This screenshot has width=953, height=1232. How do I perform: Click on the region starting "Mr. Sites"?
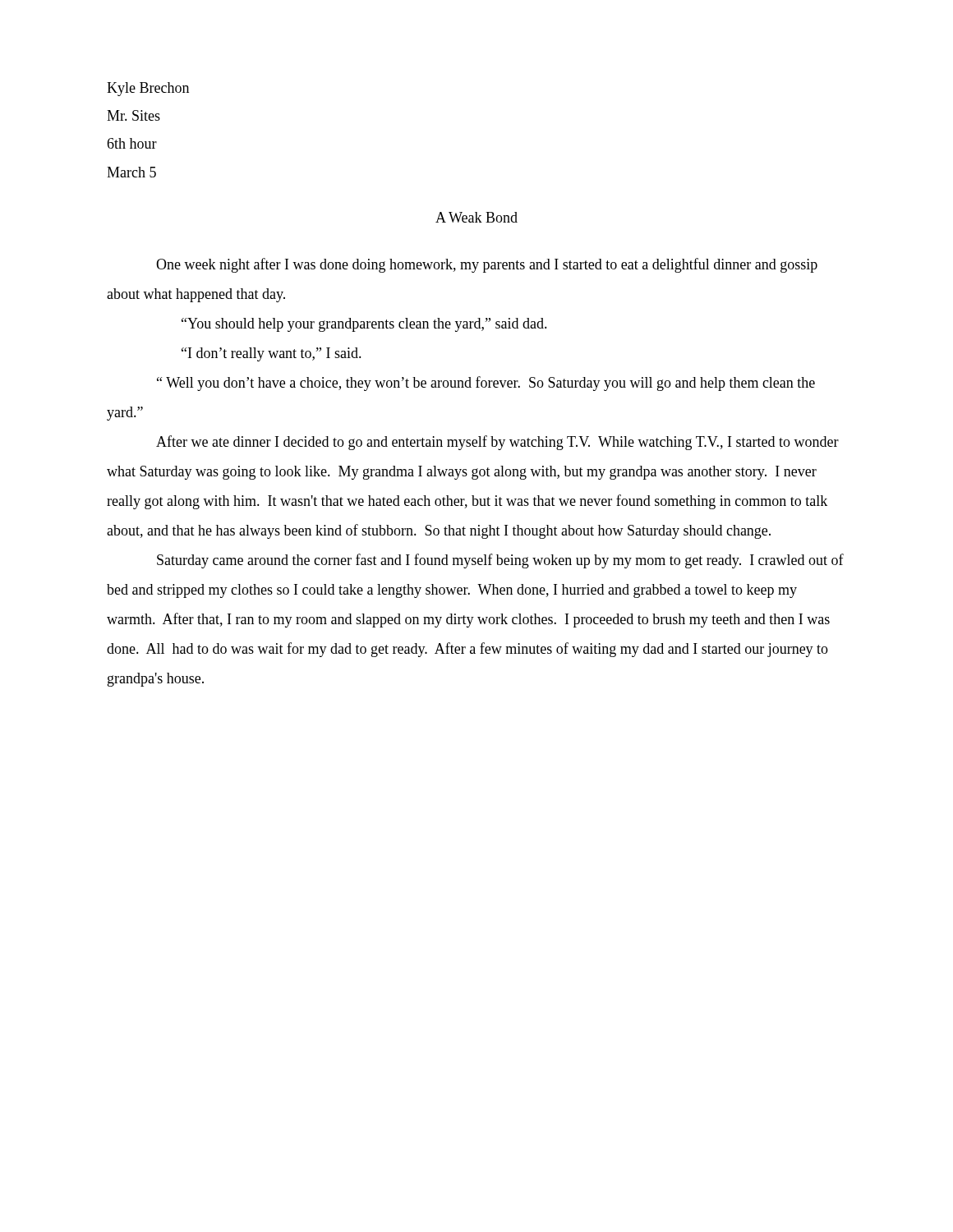click(x=134, y=116)
